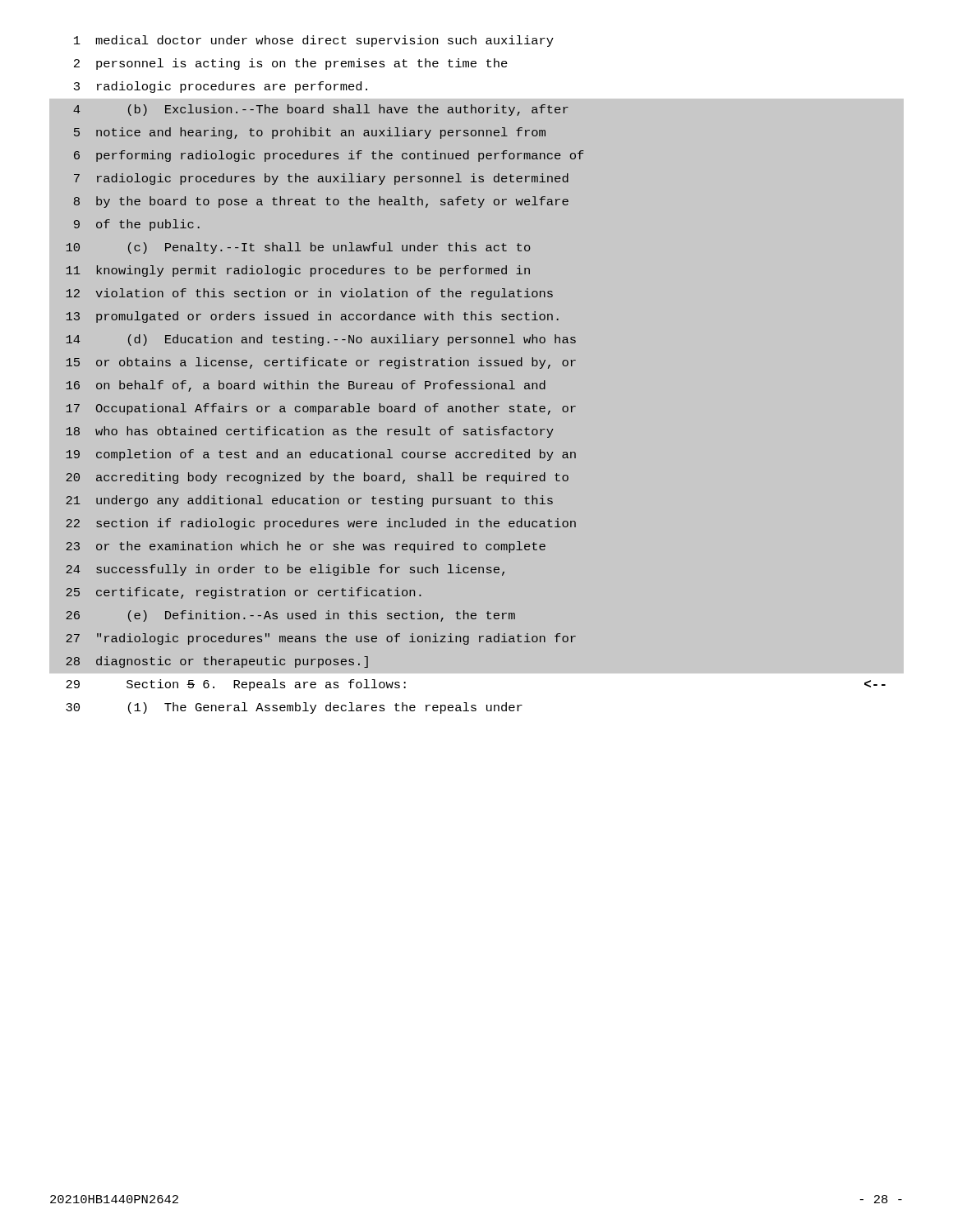This screenshot has height=1232, width=953.
Task: Select the block starting "1 medical doctor"
Action: coord(476,41)
